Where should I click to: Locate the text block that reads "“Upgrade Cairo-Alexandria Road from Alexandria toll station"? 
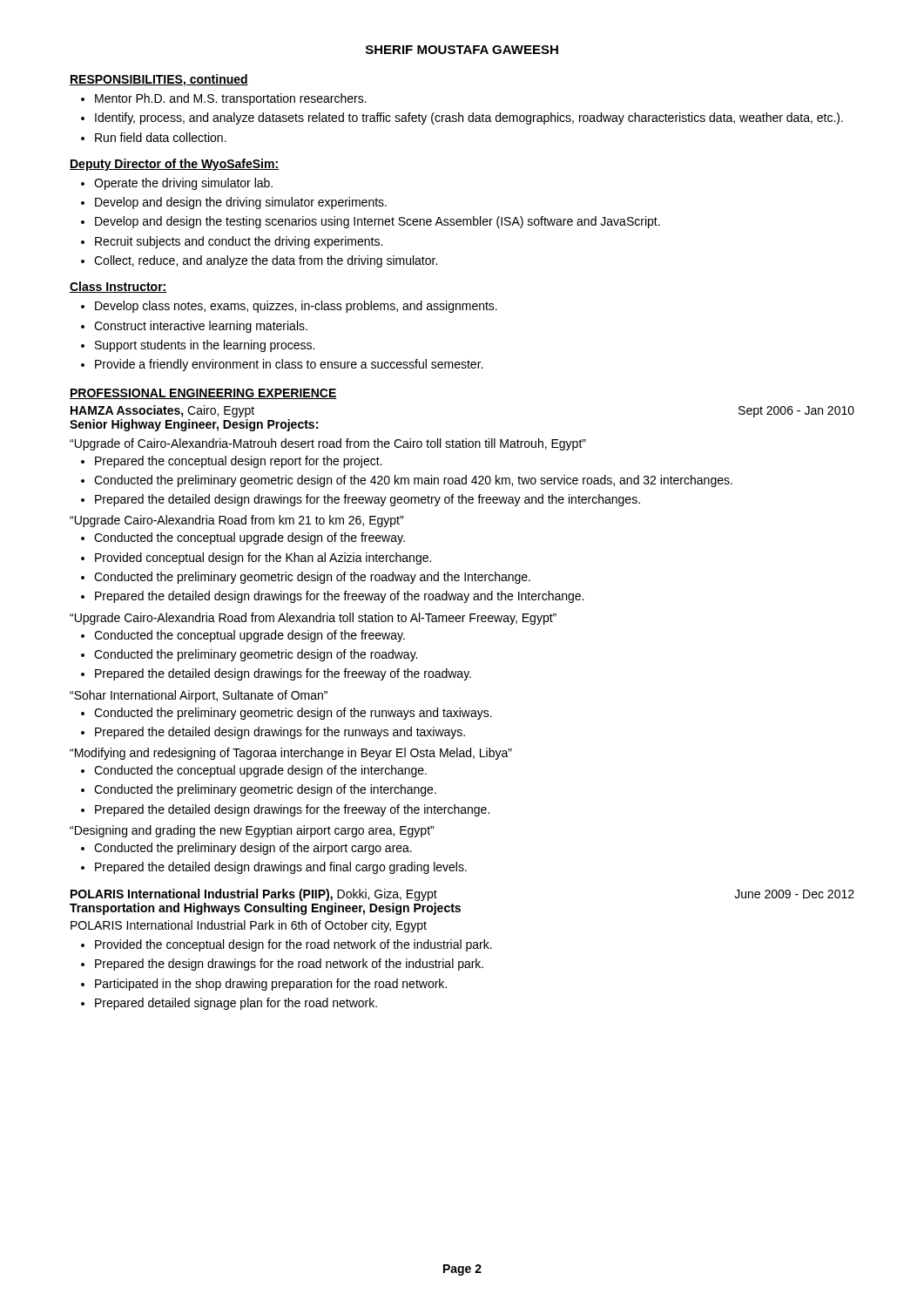[x=313, y=617]
